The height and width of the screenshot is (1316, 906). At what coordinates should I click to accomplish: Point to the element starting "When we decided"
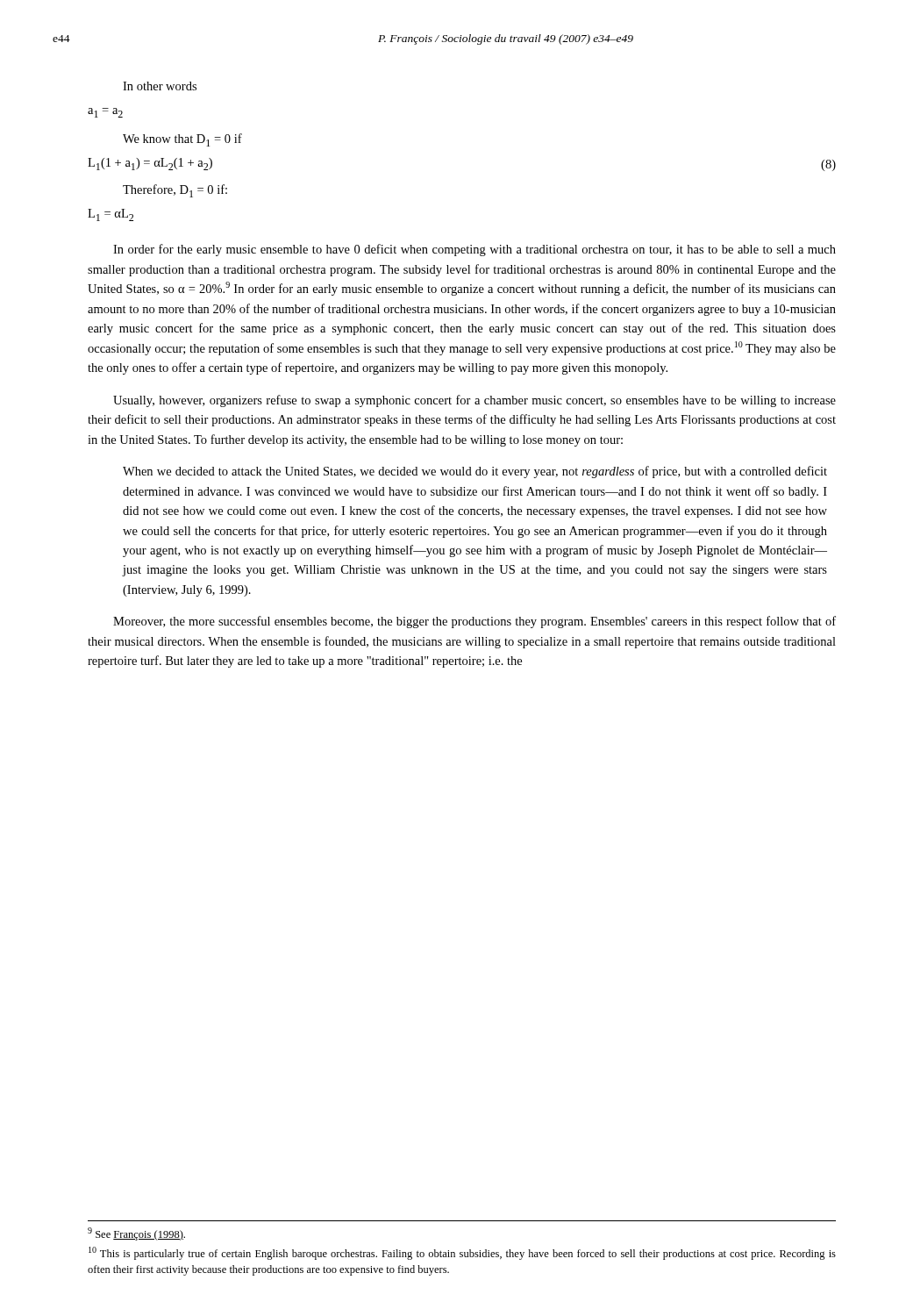click(475, 530)
